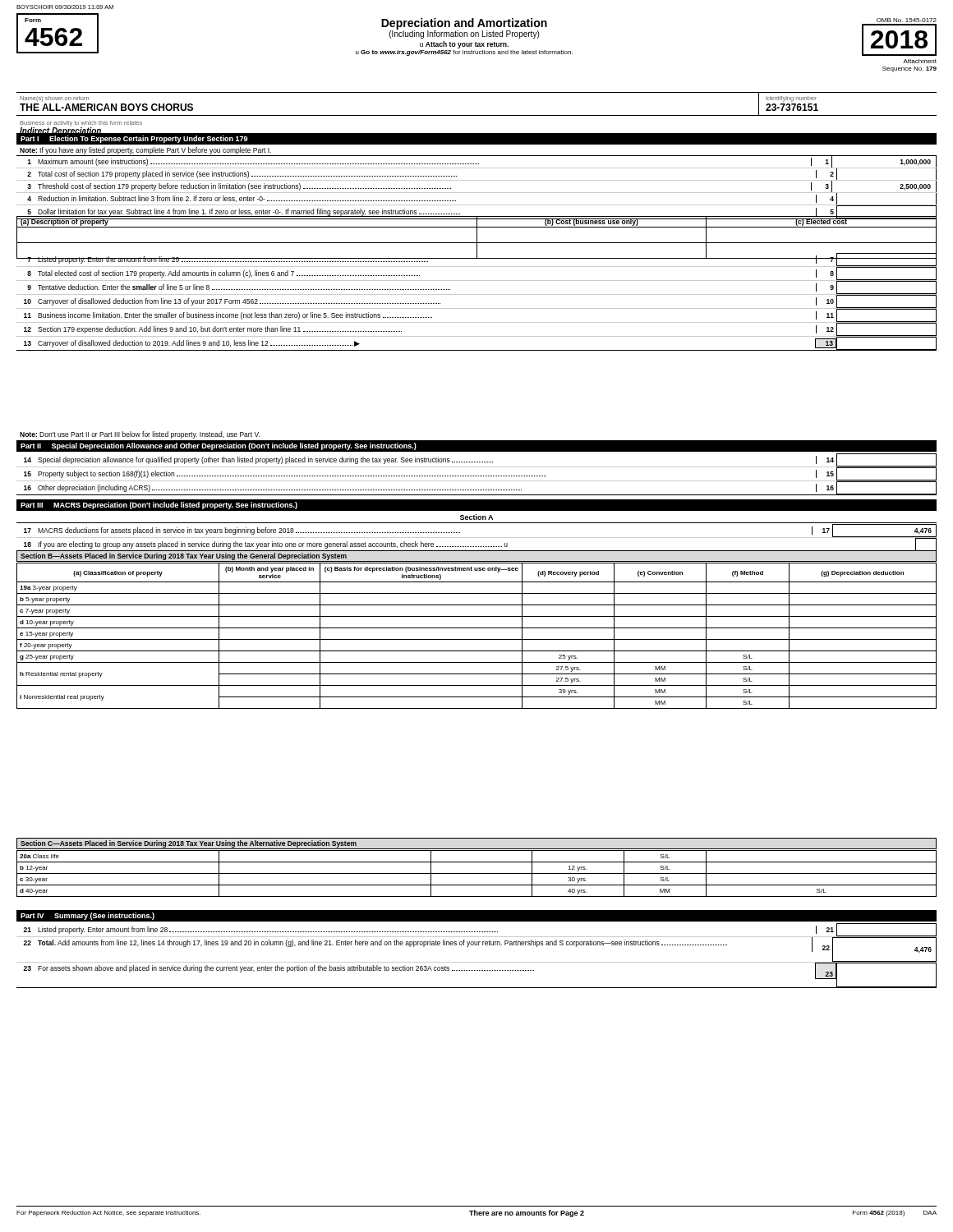Click the section header that begins "Section B—Assets Placed in Service"
953x1232 pixels.
pyautogui.click(x=184, y=556)
